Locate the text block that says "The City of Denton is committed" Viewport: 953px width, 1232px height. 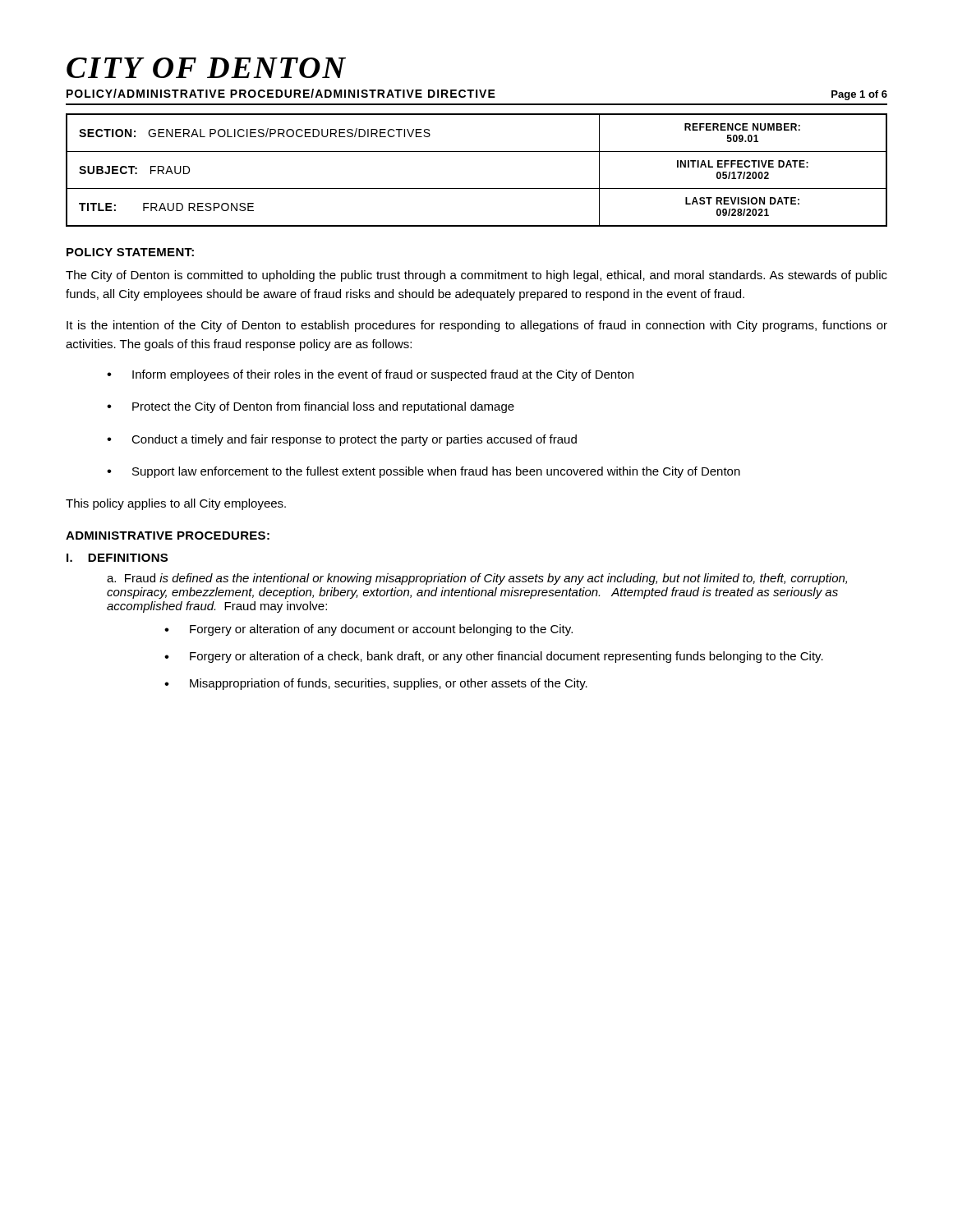click(476, 284)
